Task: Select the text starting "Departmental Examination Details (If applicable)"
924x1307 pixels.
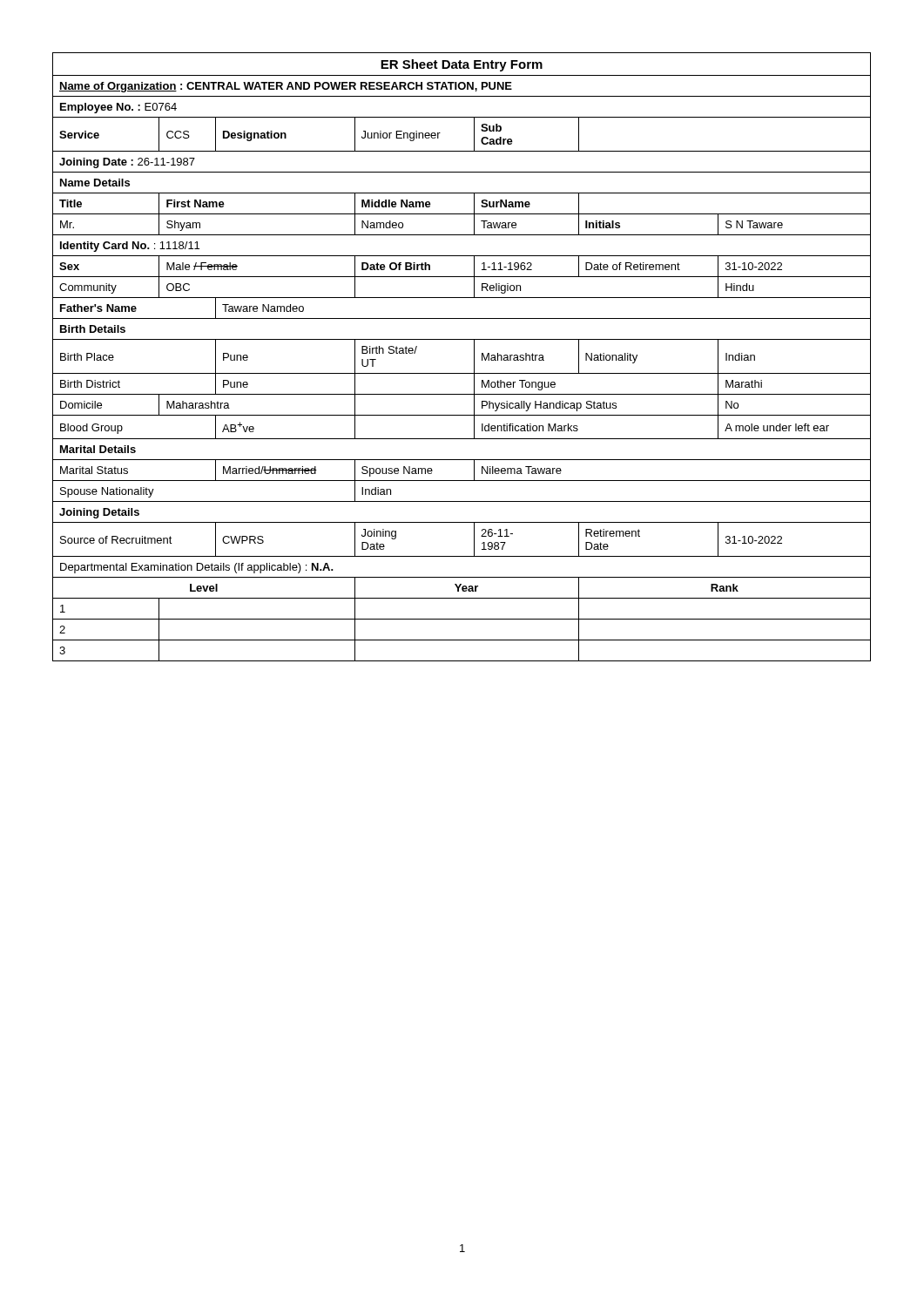Action: 196,567
